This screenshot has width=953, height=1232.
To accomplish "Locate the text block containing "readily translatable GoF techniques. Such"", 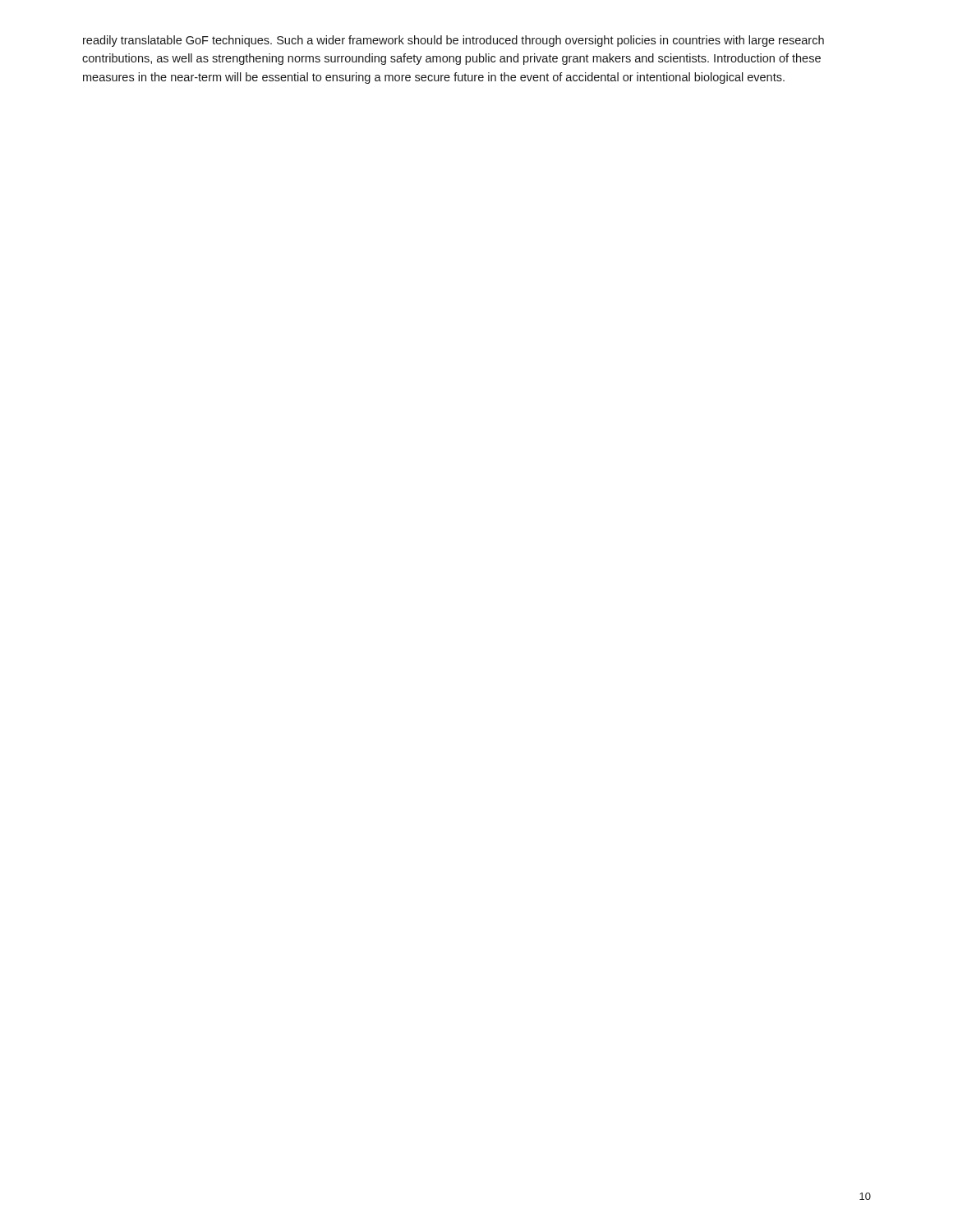I will [453, 59].
